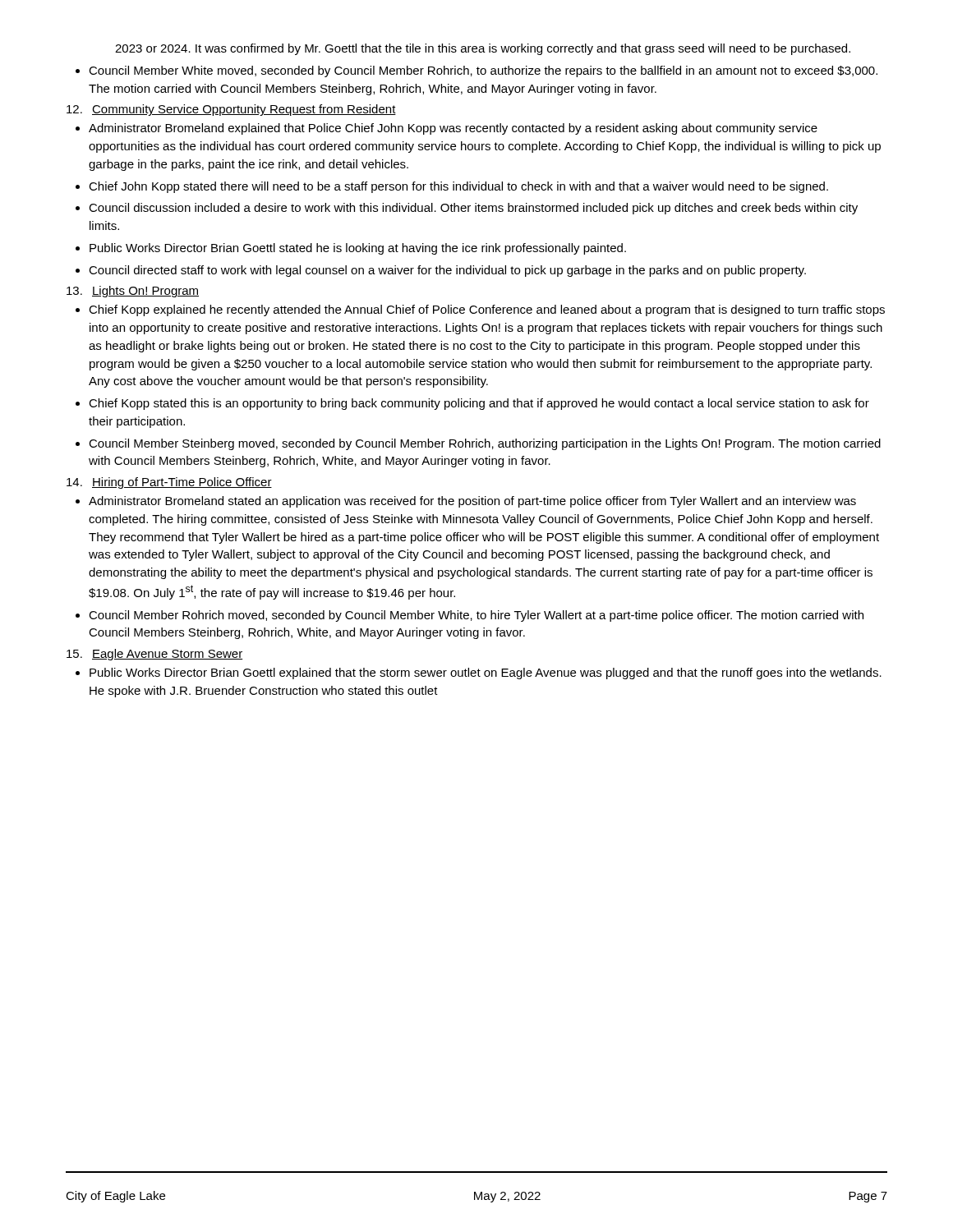953x1232 pixels.
Task: Locate the block starting "12. Community Service"
Action: coord(231,109)
